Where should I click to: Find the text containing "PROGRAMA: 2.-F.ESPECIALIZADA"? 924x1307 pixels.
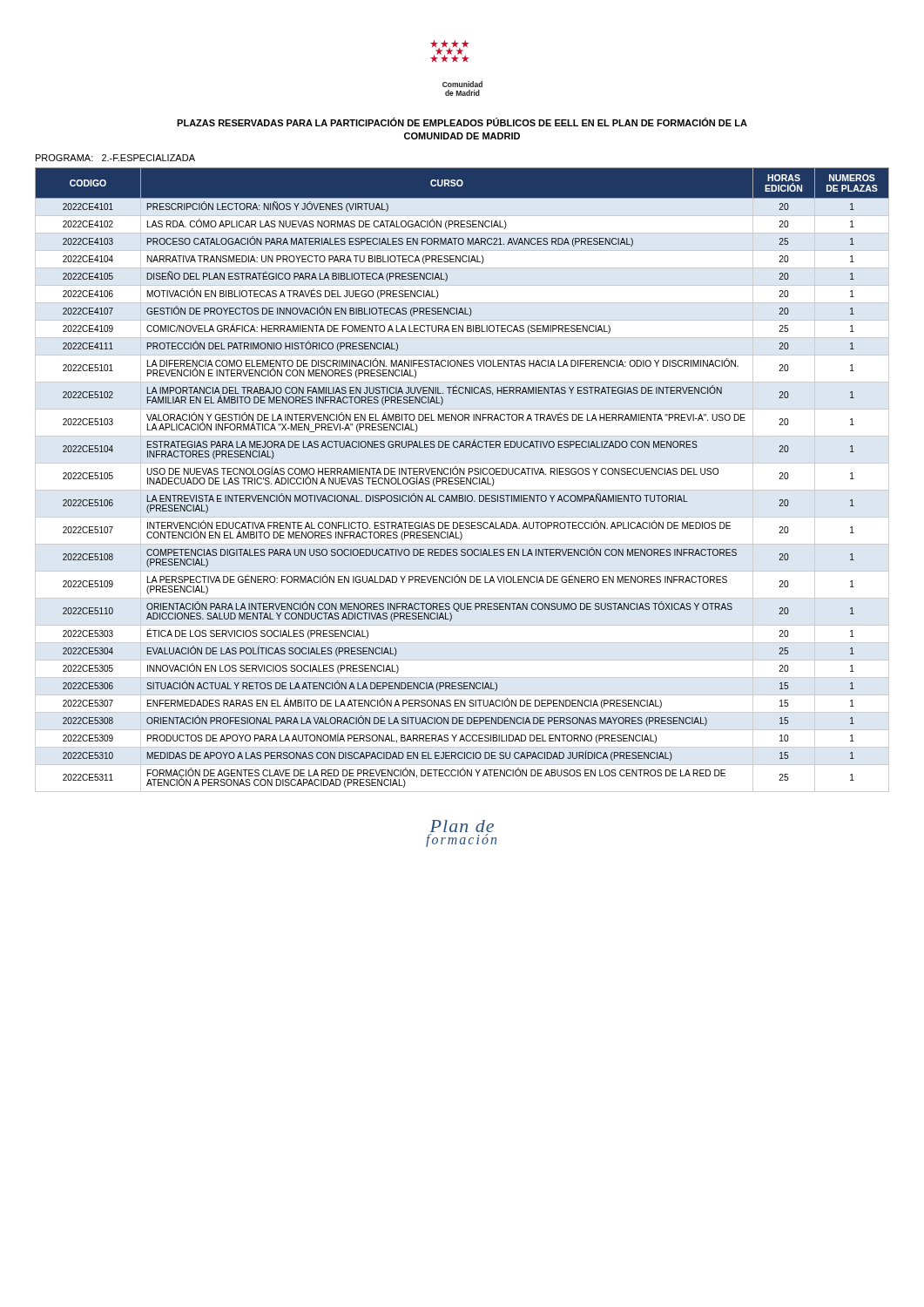pos(115,157)
